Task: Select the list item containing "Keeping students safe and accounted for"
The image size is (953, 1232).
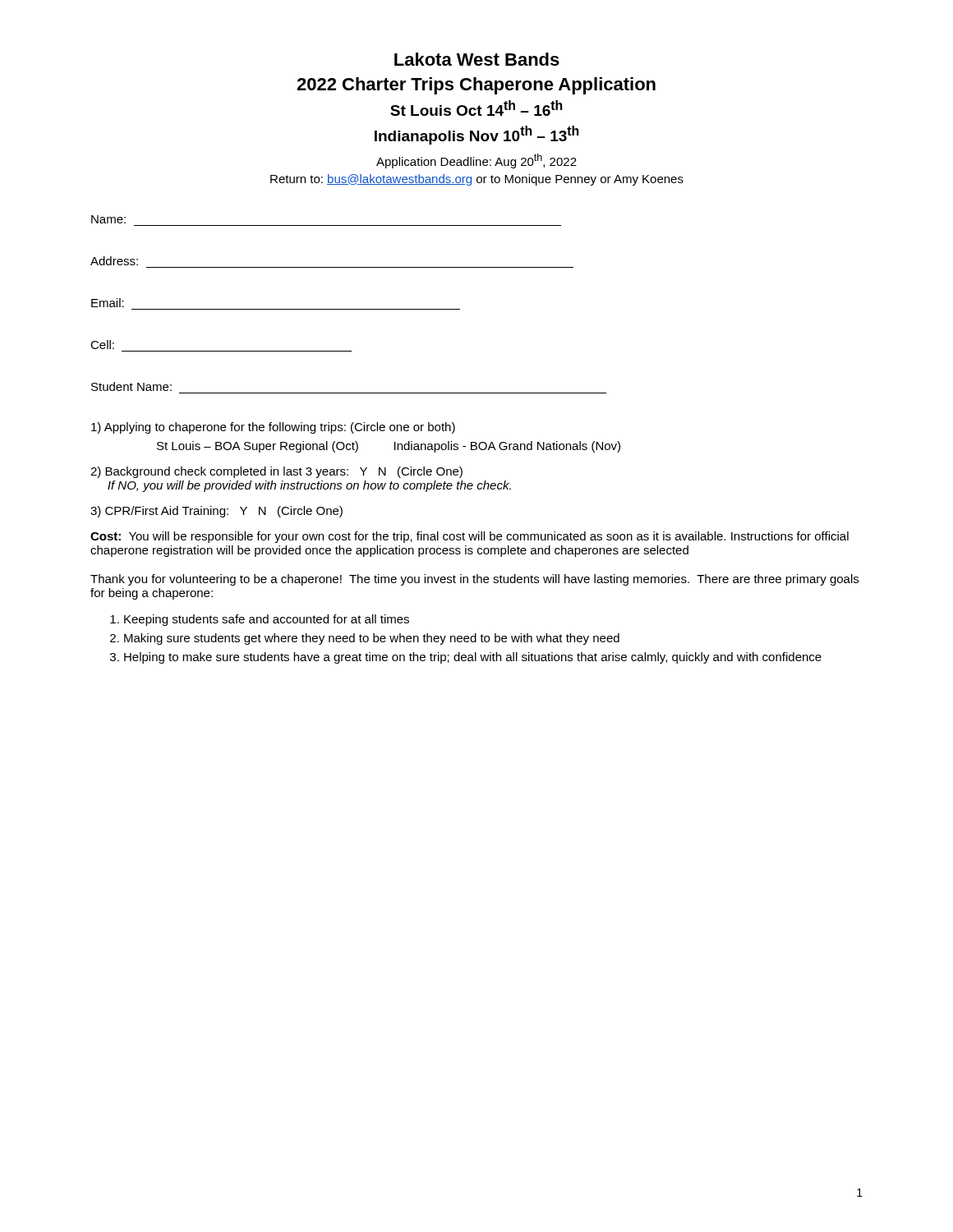Action: coord(266,619)
